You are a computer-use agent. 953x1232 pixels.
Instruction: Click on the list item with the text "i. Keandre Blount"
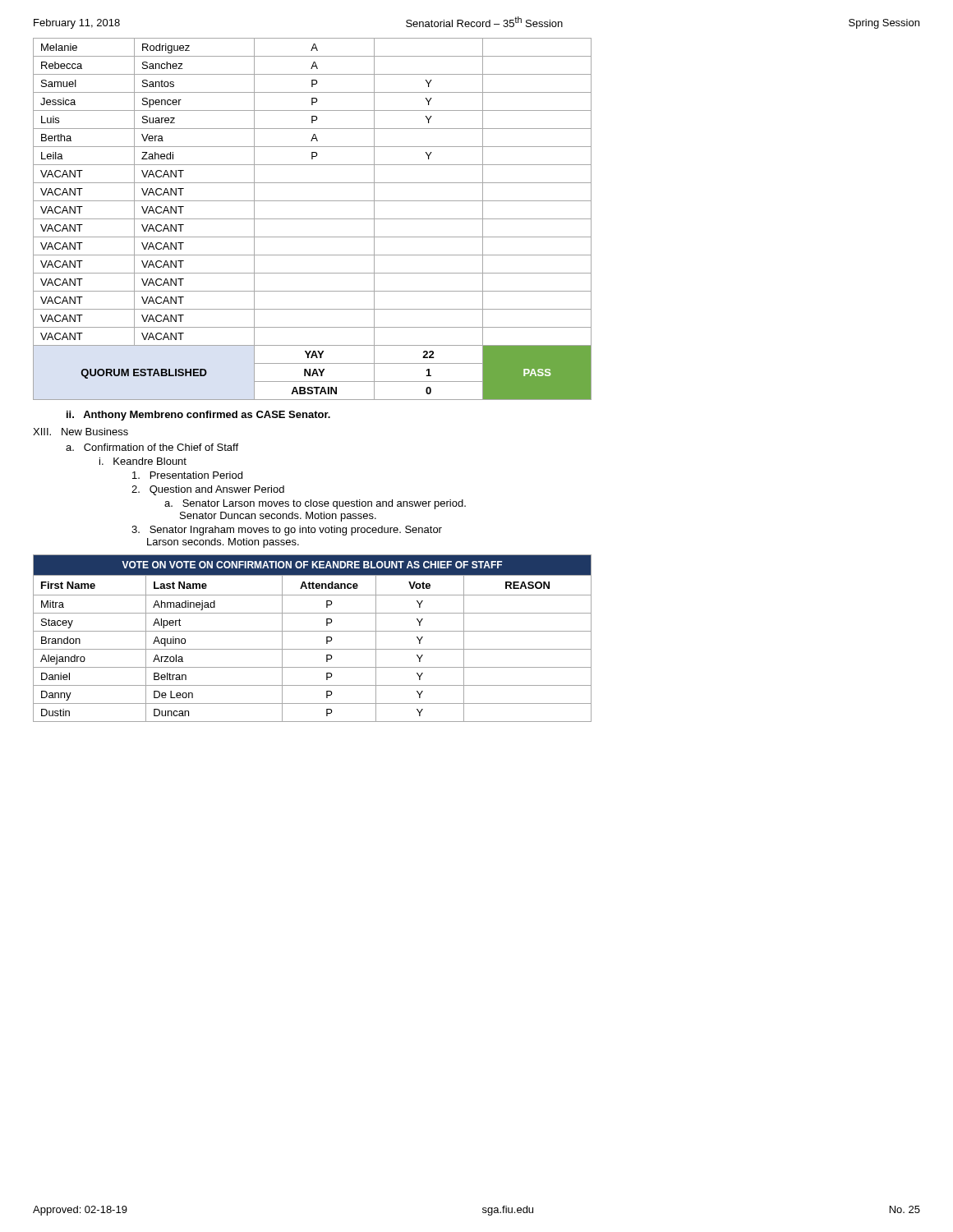coord(143,462)
